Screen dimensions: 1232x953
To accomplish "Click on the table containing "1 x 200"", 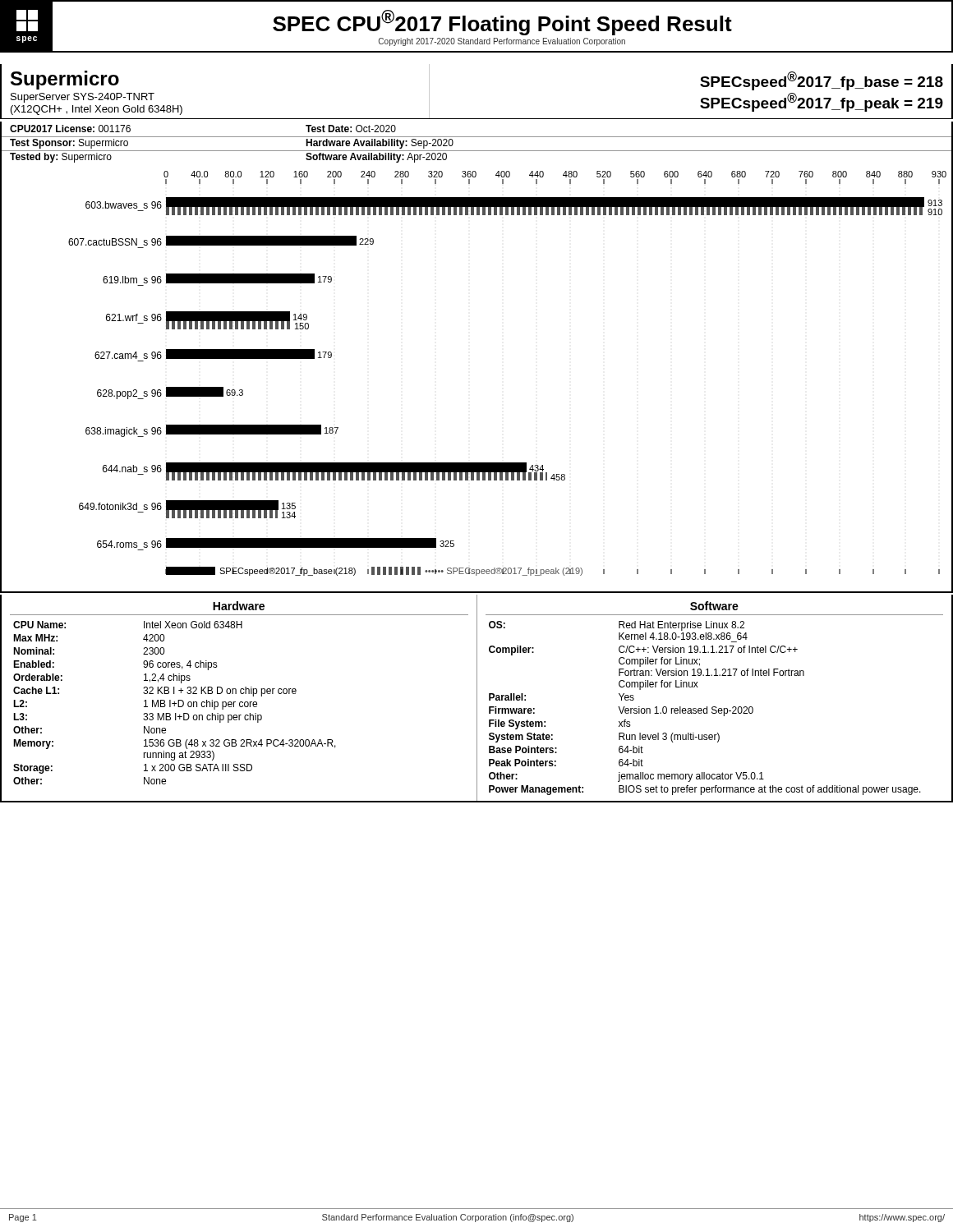I will [239, 698].
